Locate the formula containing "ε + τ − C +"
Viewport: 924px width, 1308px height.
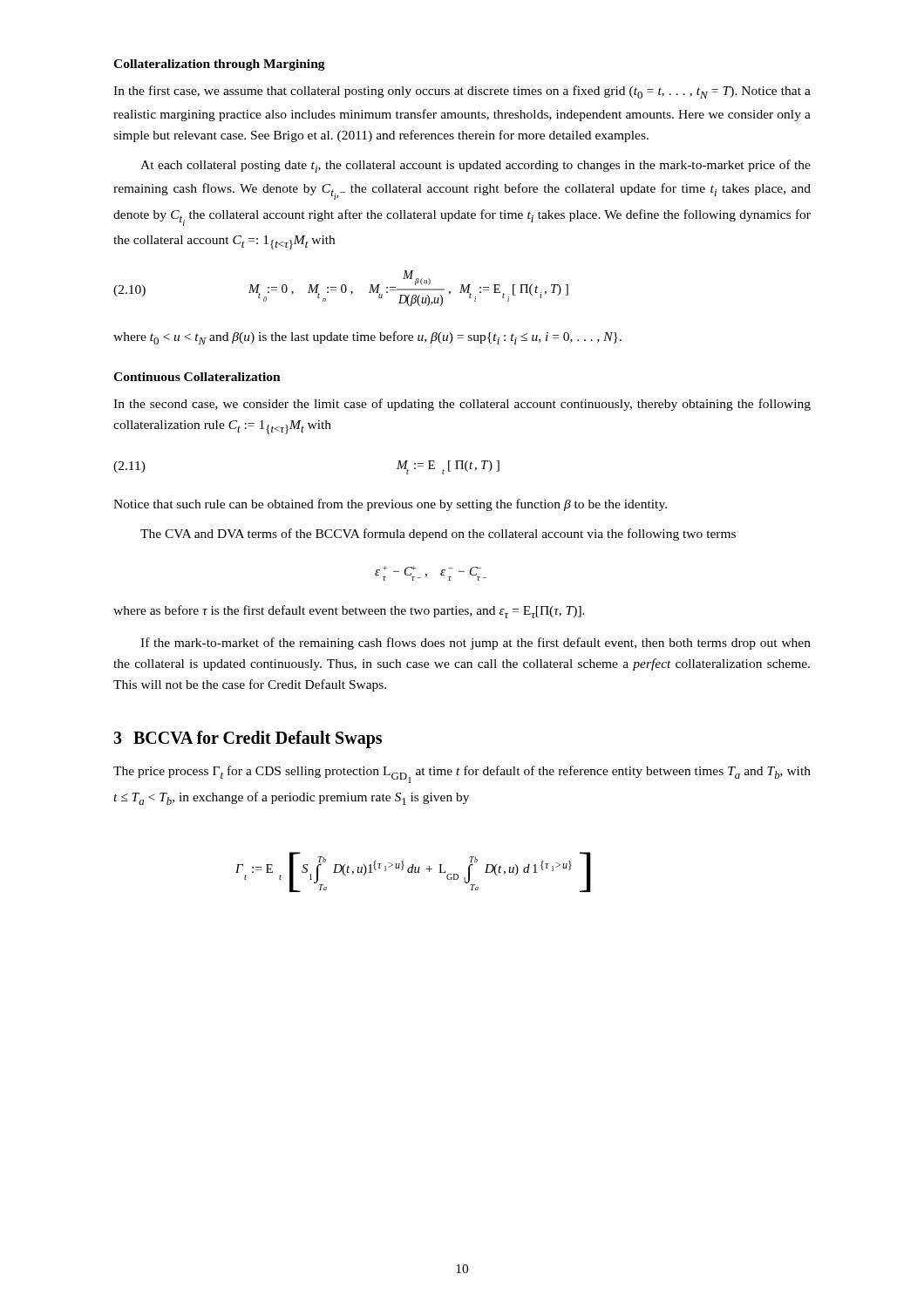[x=462, y=571]
